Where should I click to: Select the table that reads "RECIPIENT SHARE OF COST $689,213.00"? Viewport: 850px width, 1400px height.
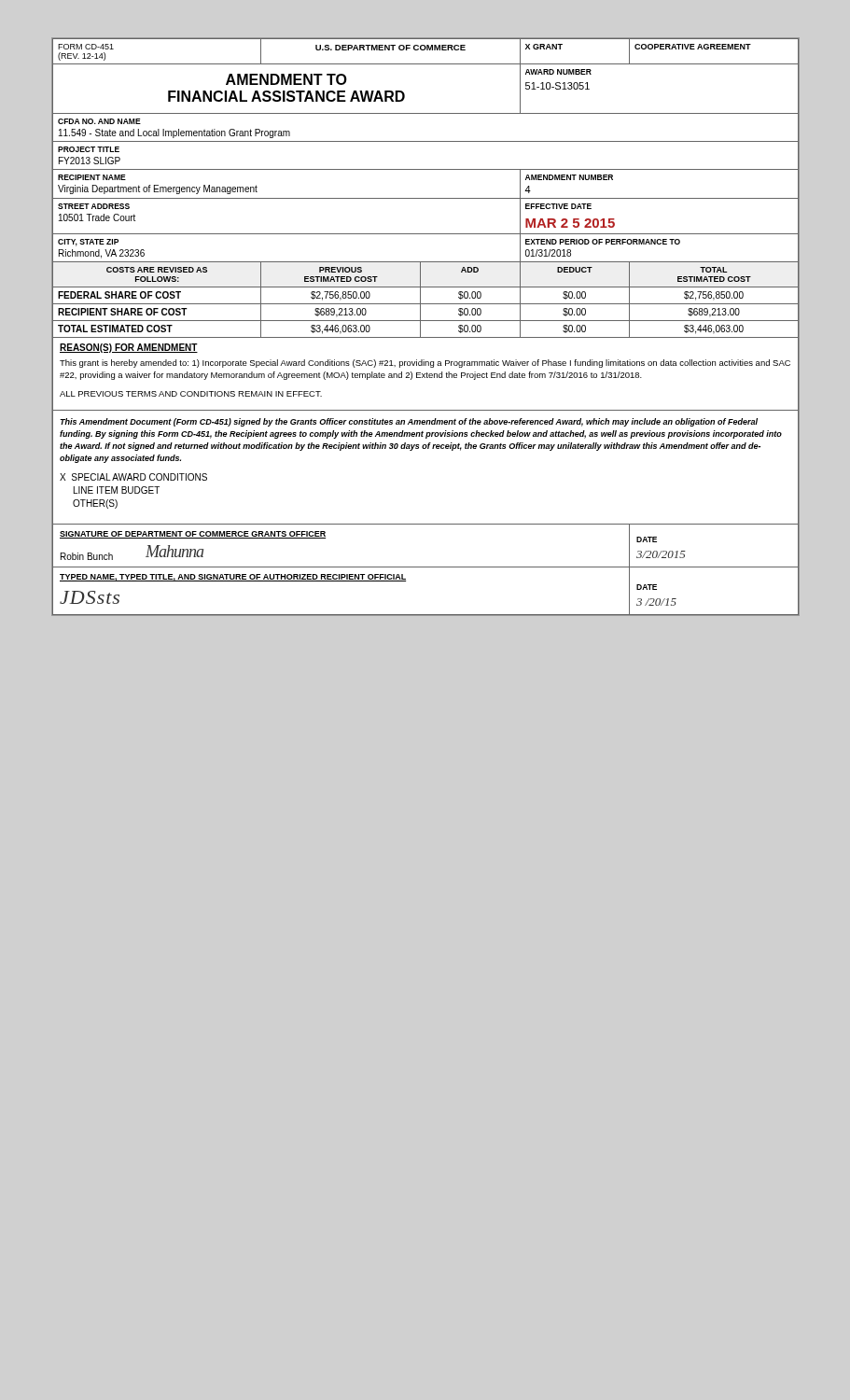(425, 312)
